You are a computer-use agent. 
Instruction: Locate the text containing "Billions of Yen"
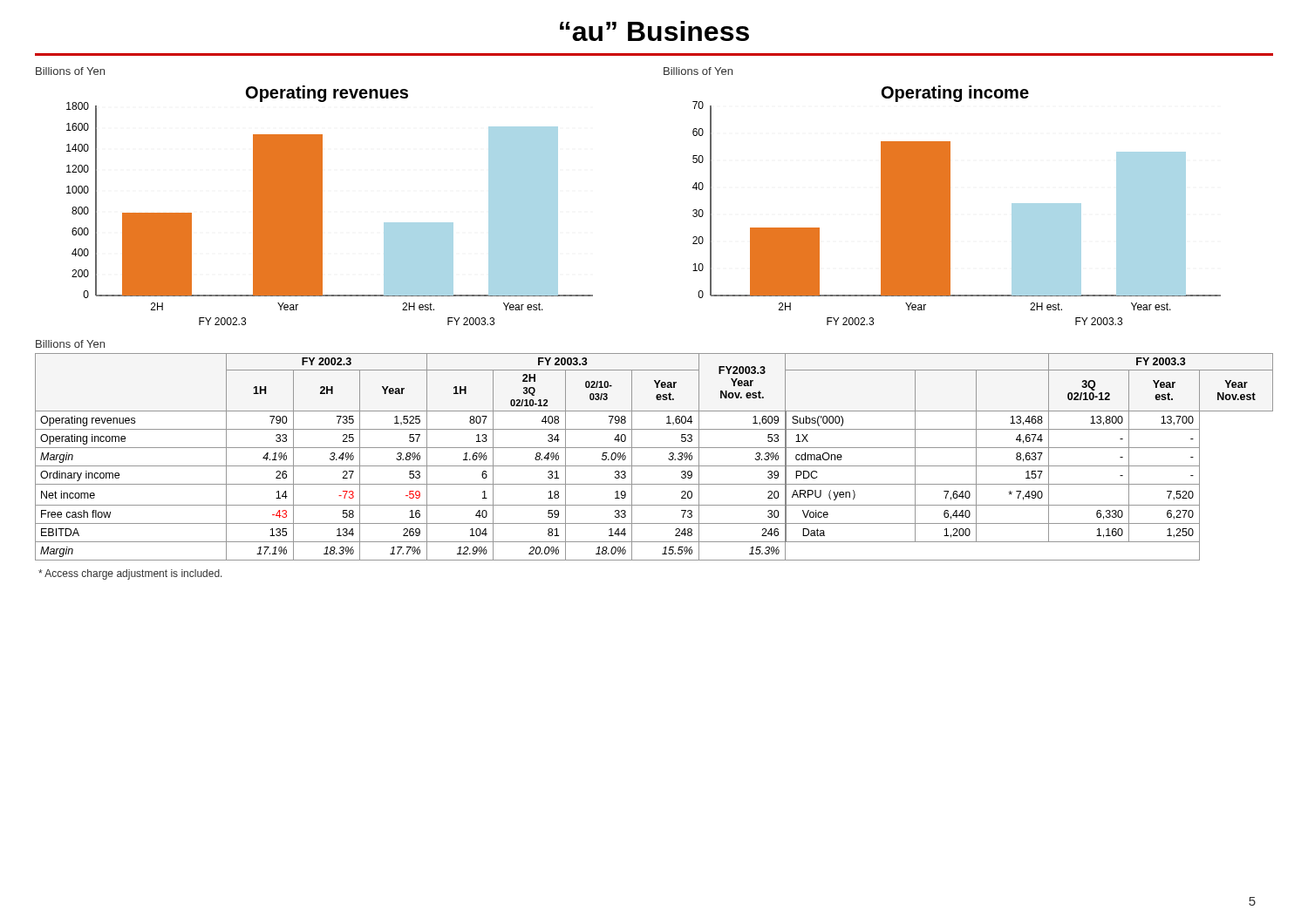(x=70, y=344)
